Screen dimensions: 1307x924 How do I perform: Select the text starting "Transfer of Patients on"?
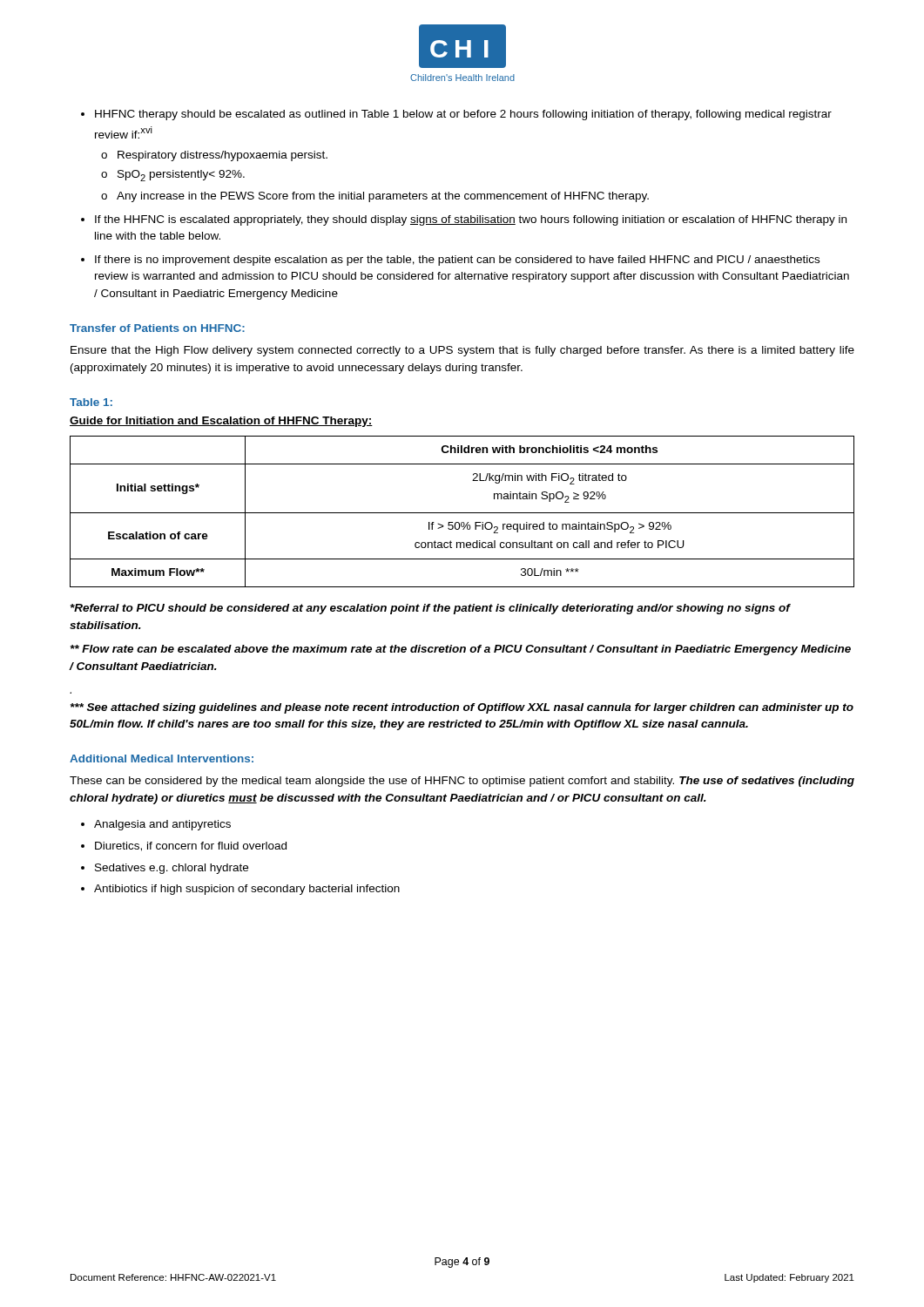[158, 328]
